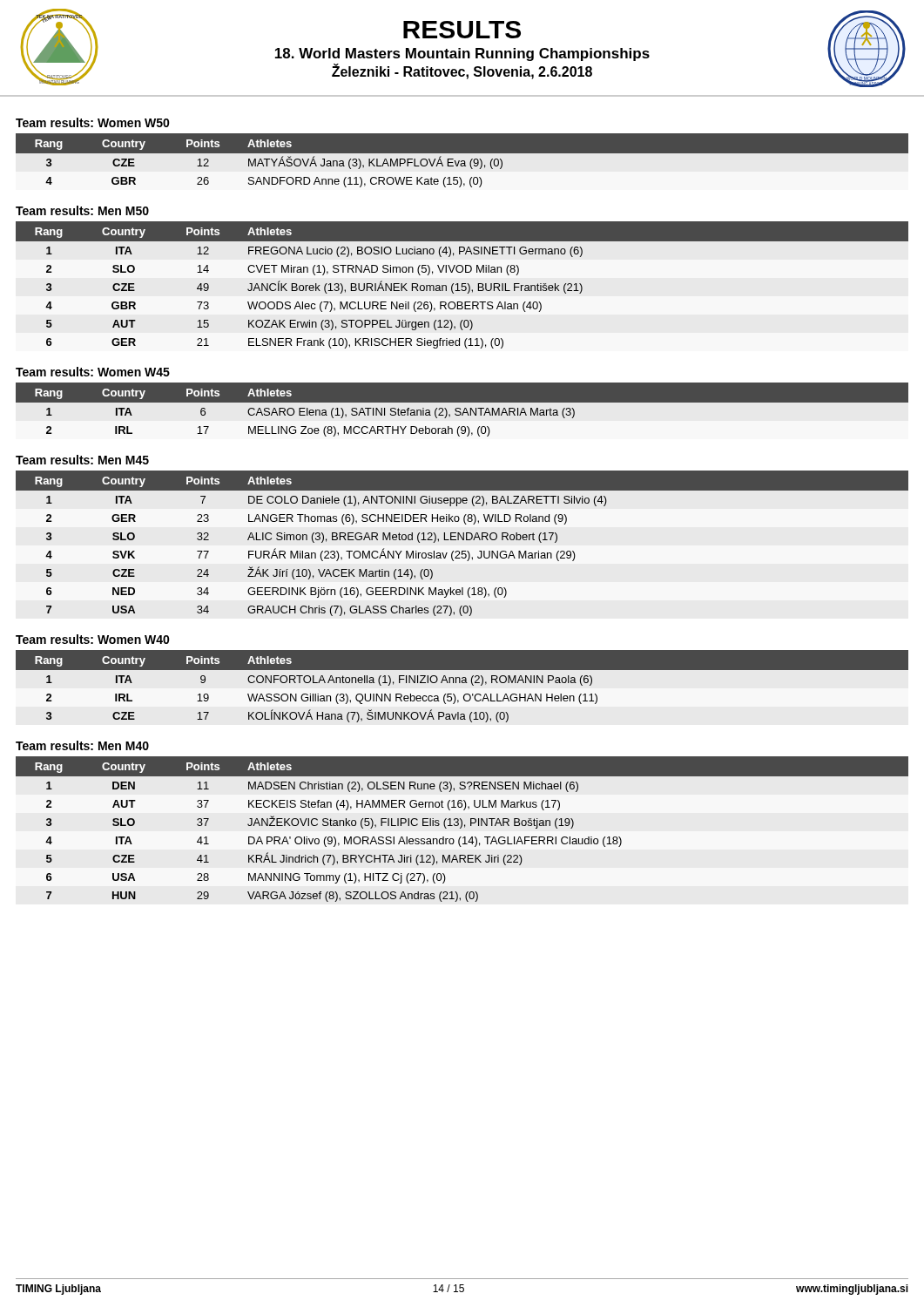The height and width of the screenshot is (1307, 924).
Task: Locate the table with the text "VARGA József (8), SZOLLOS"
Action: [x=462, y=830]
